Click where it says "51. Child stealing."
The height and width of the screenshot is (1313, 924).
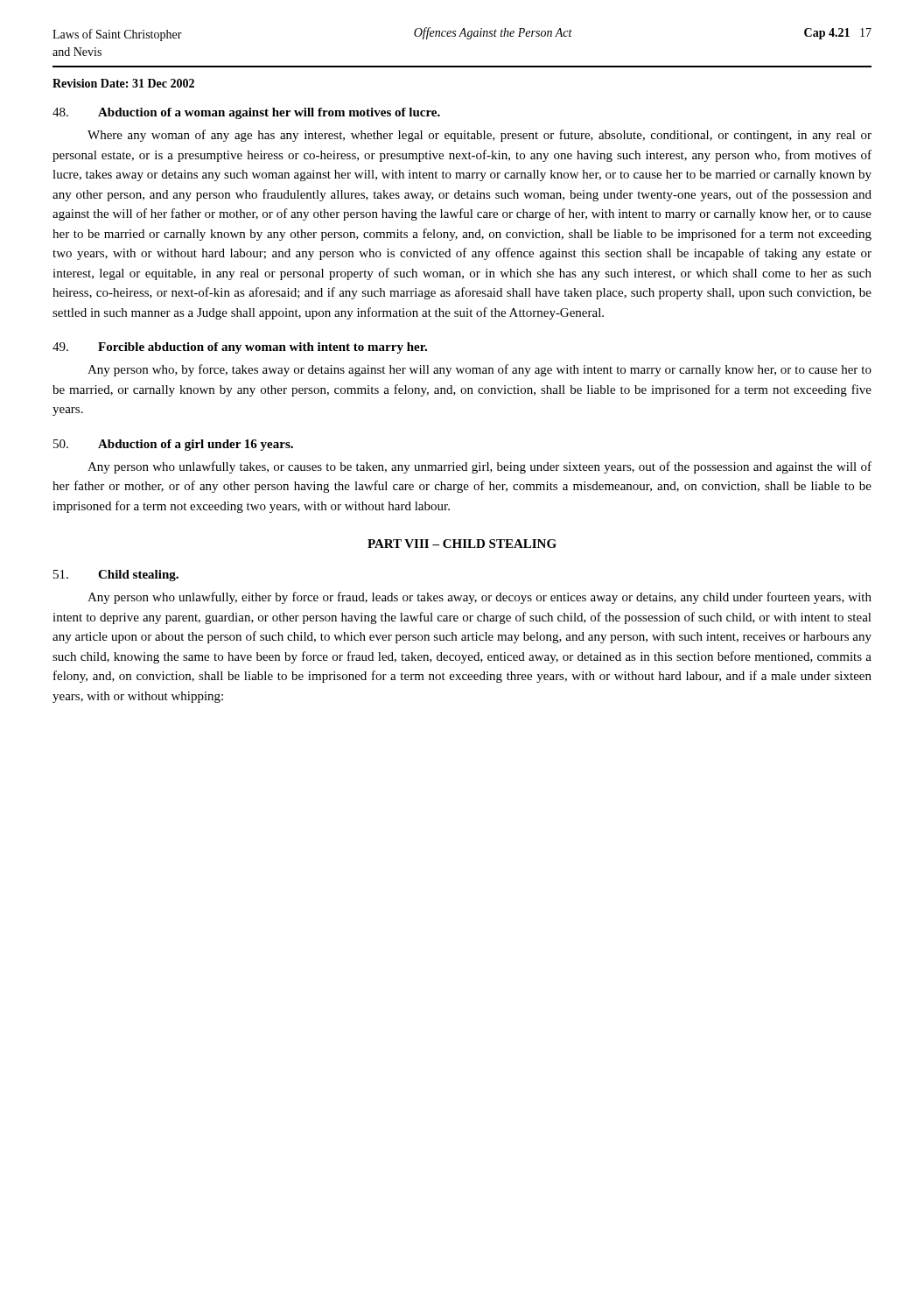tap(116, 575)
